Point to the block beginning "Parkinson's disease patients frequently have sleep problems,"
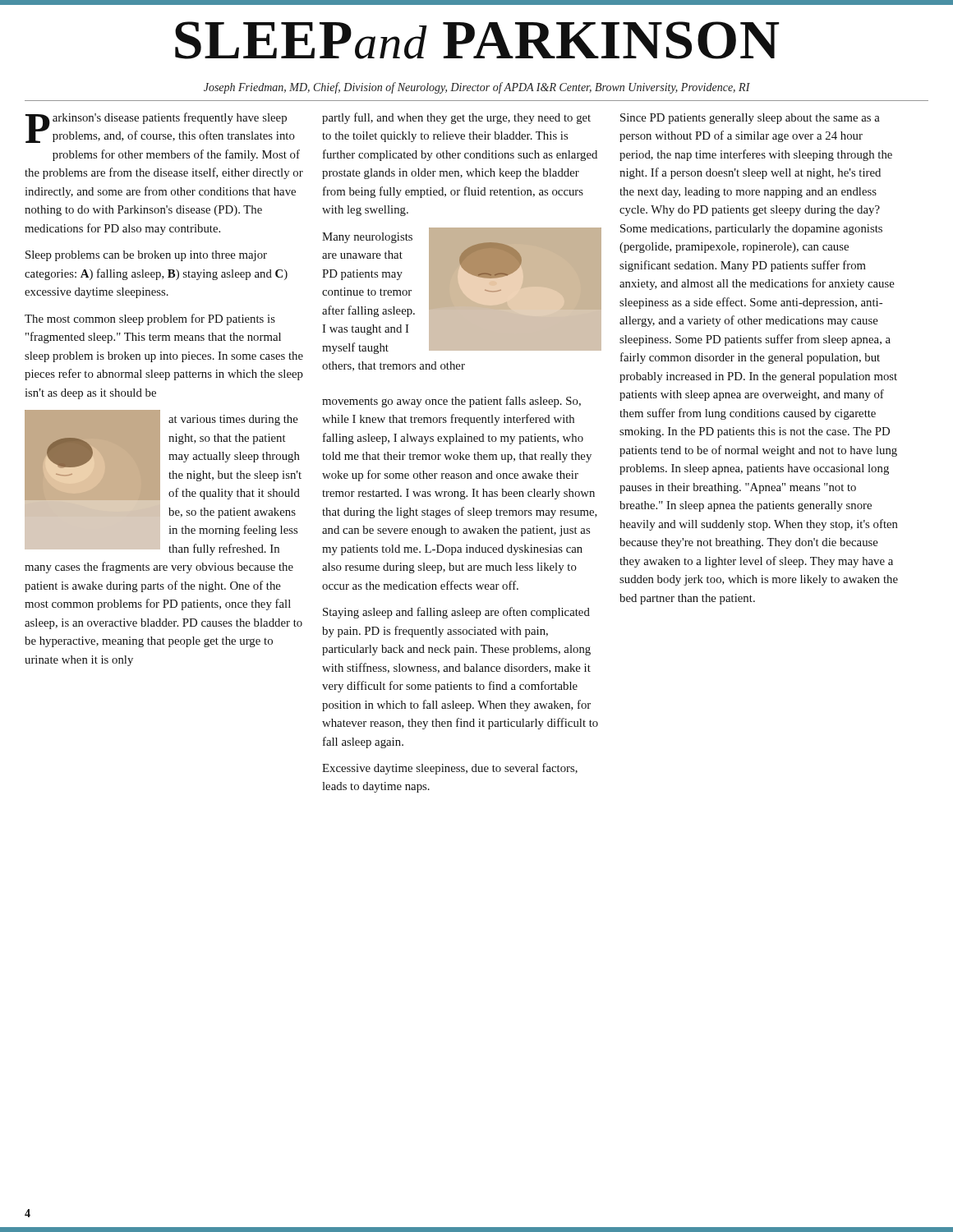Screen dimensions: 1232x953 (x=164, y=389)
